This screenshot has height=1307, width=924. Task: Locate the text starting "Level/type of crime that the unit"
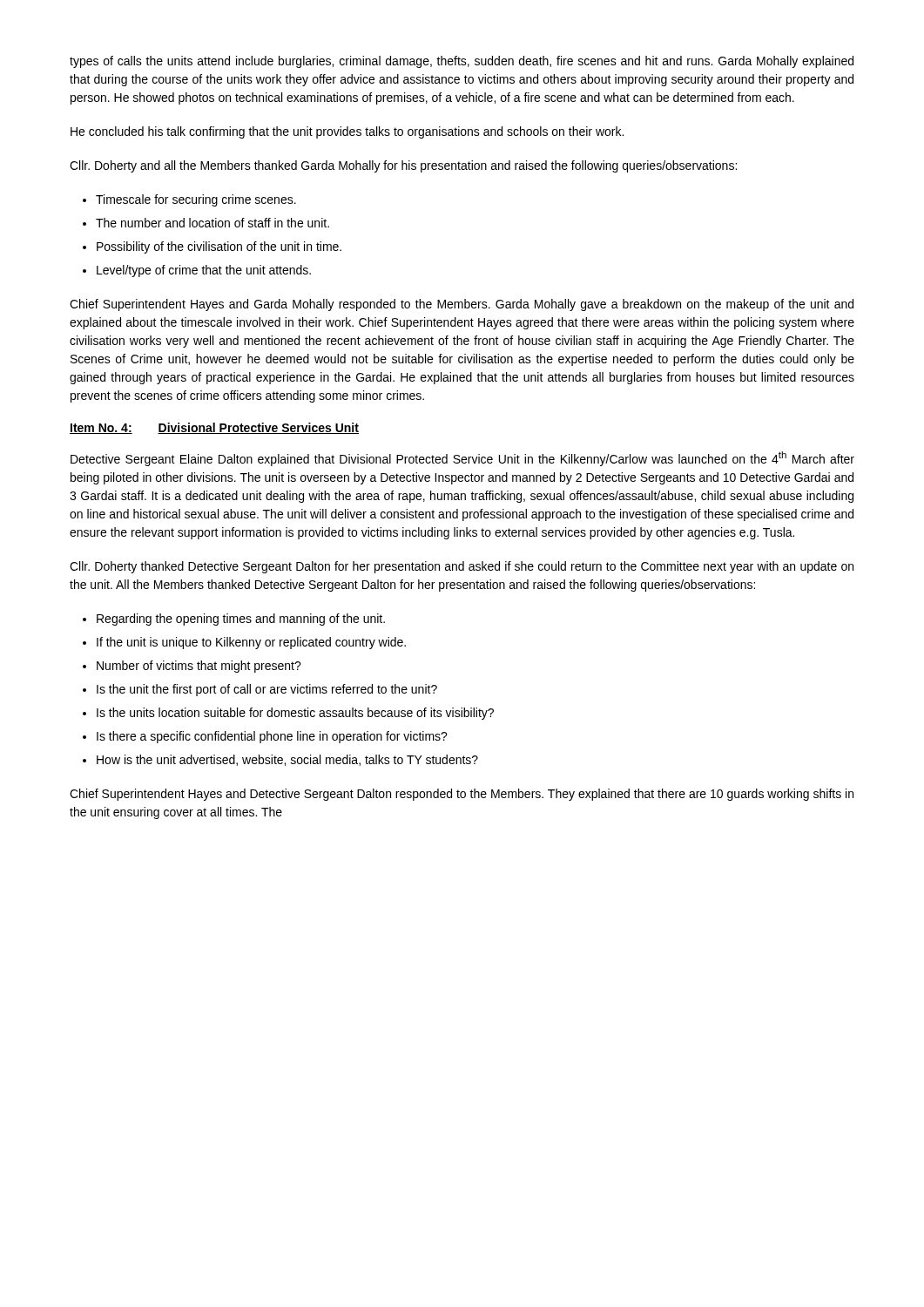point(204,270)
